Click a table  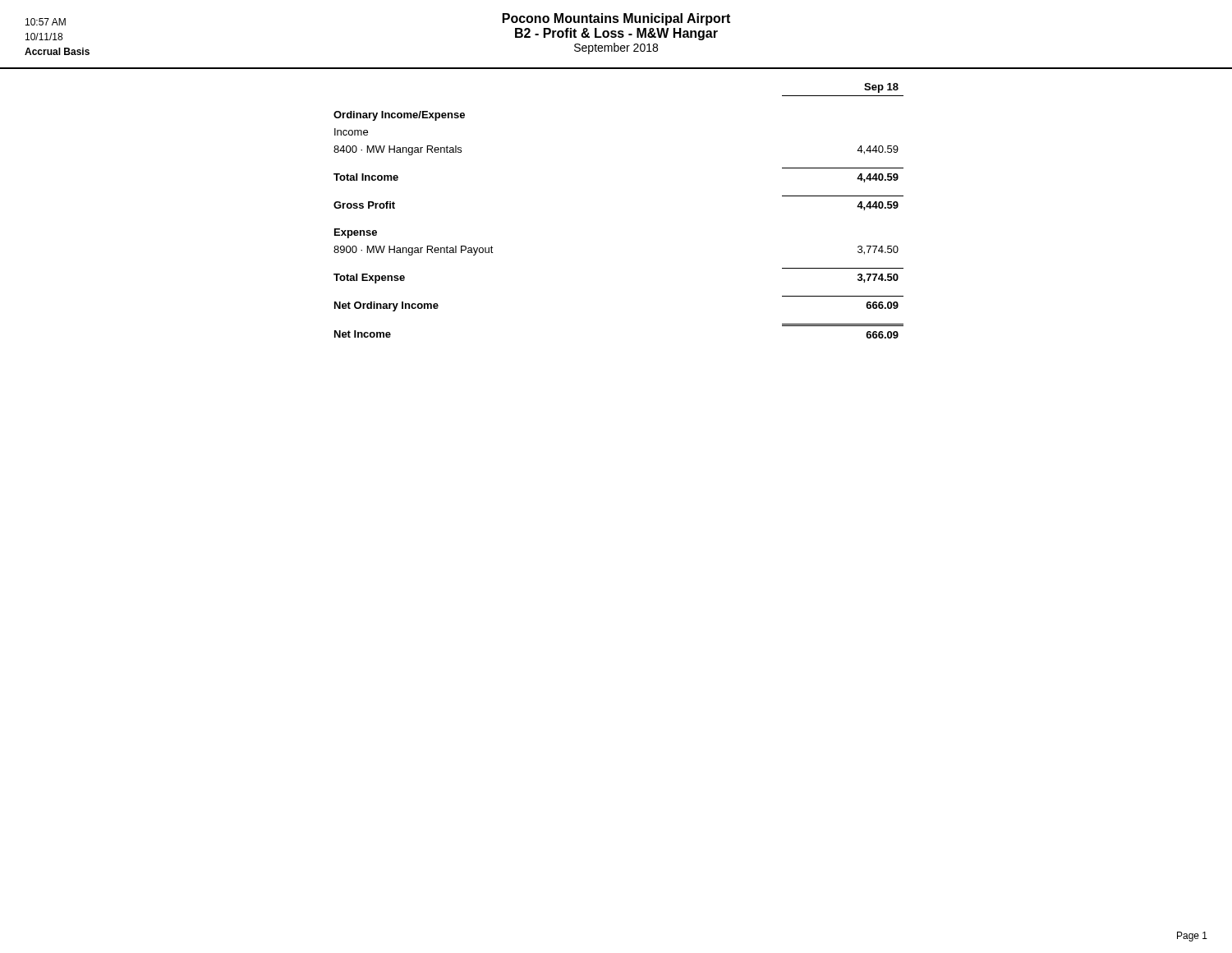(616, 211)
